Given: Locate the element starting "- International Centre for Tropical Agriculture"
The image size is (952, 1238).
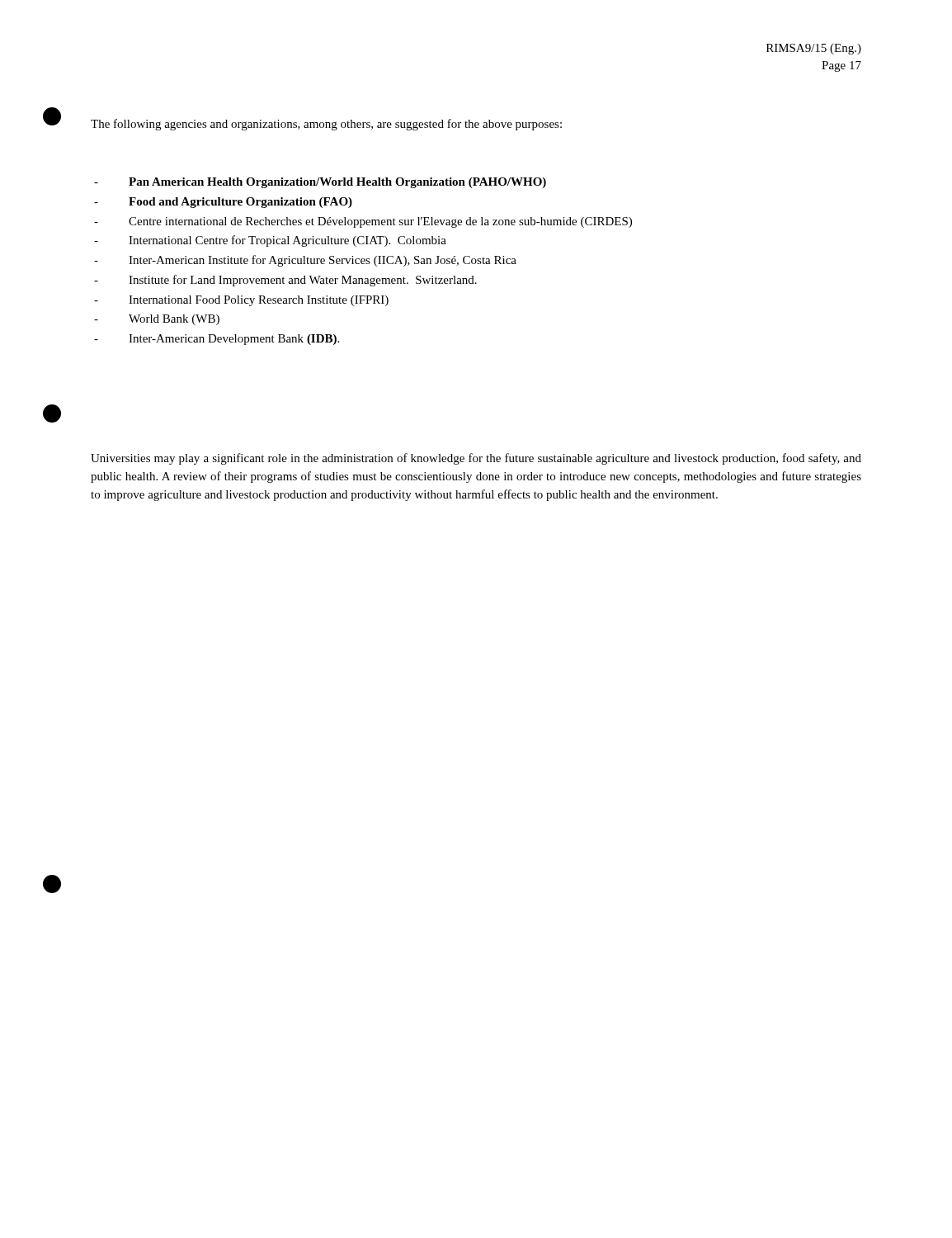Looking at the screenshot, I should pos(270,241).
